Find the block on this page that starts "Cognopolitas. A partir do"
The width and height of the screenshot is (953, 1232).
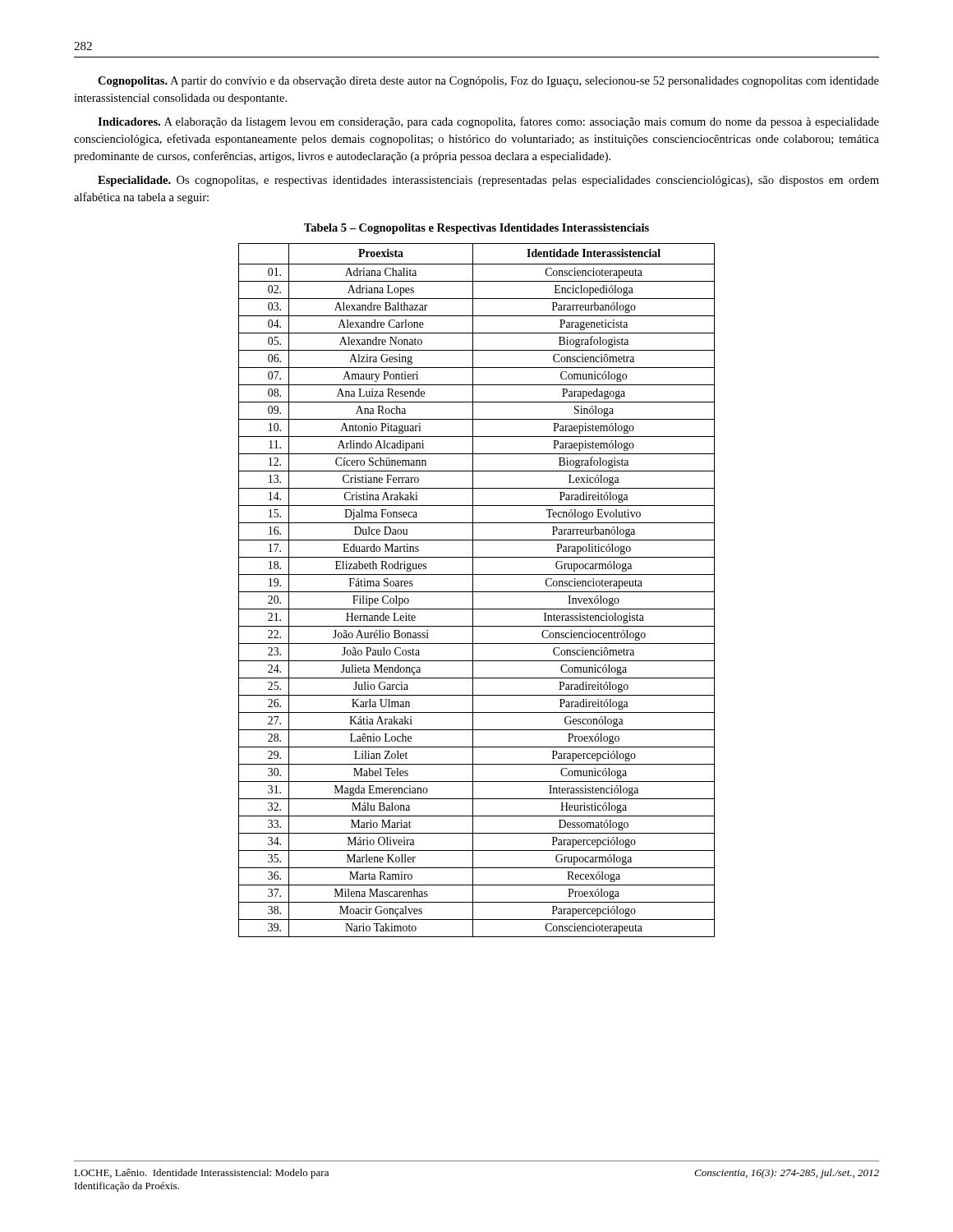[x=476, y=139]
